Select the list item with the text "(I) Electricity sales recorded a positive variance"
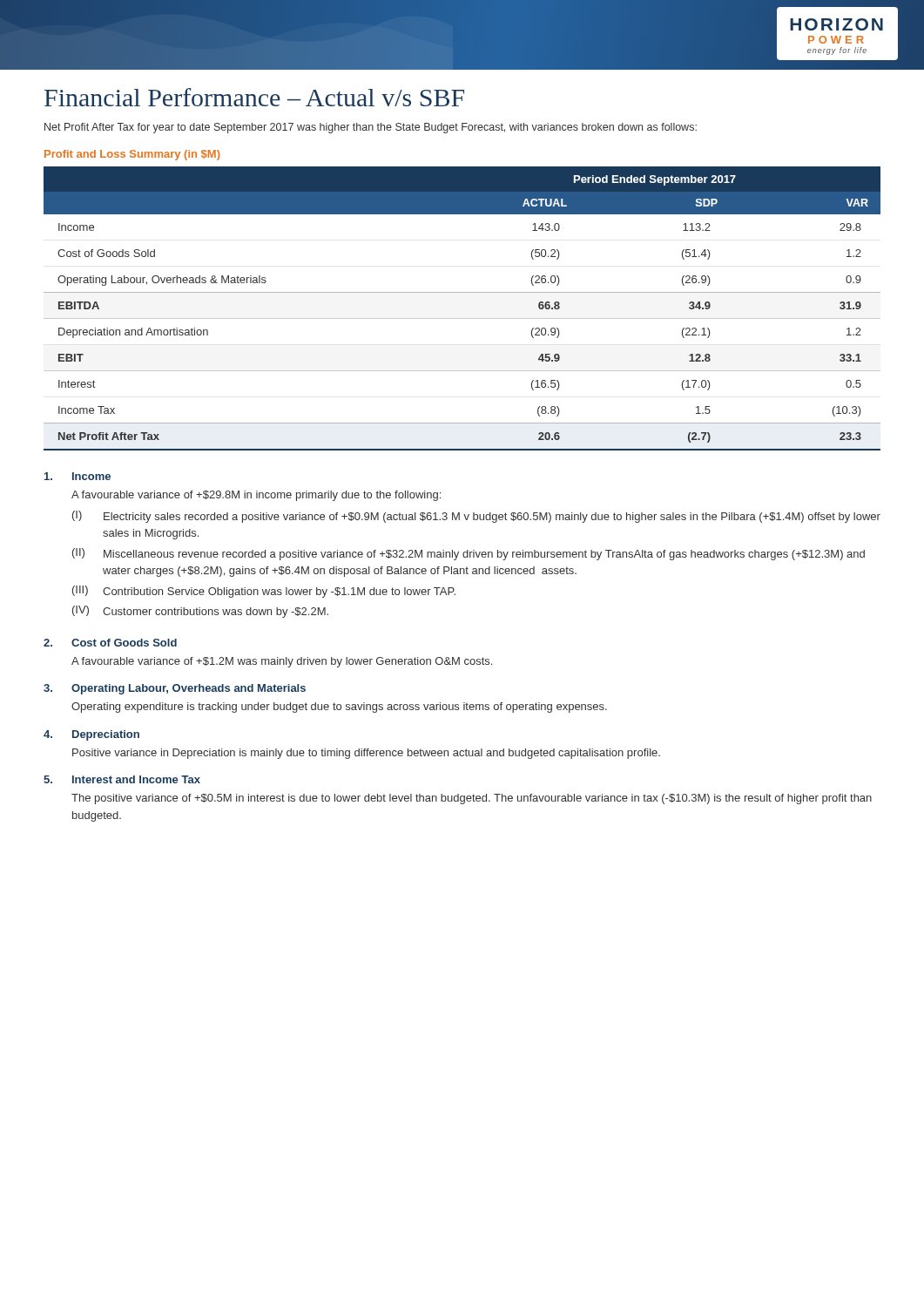 click(476, 524)
